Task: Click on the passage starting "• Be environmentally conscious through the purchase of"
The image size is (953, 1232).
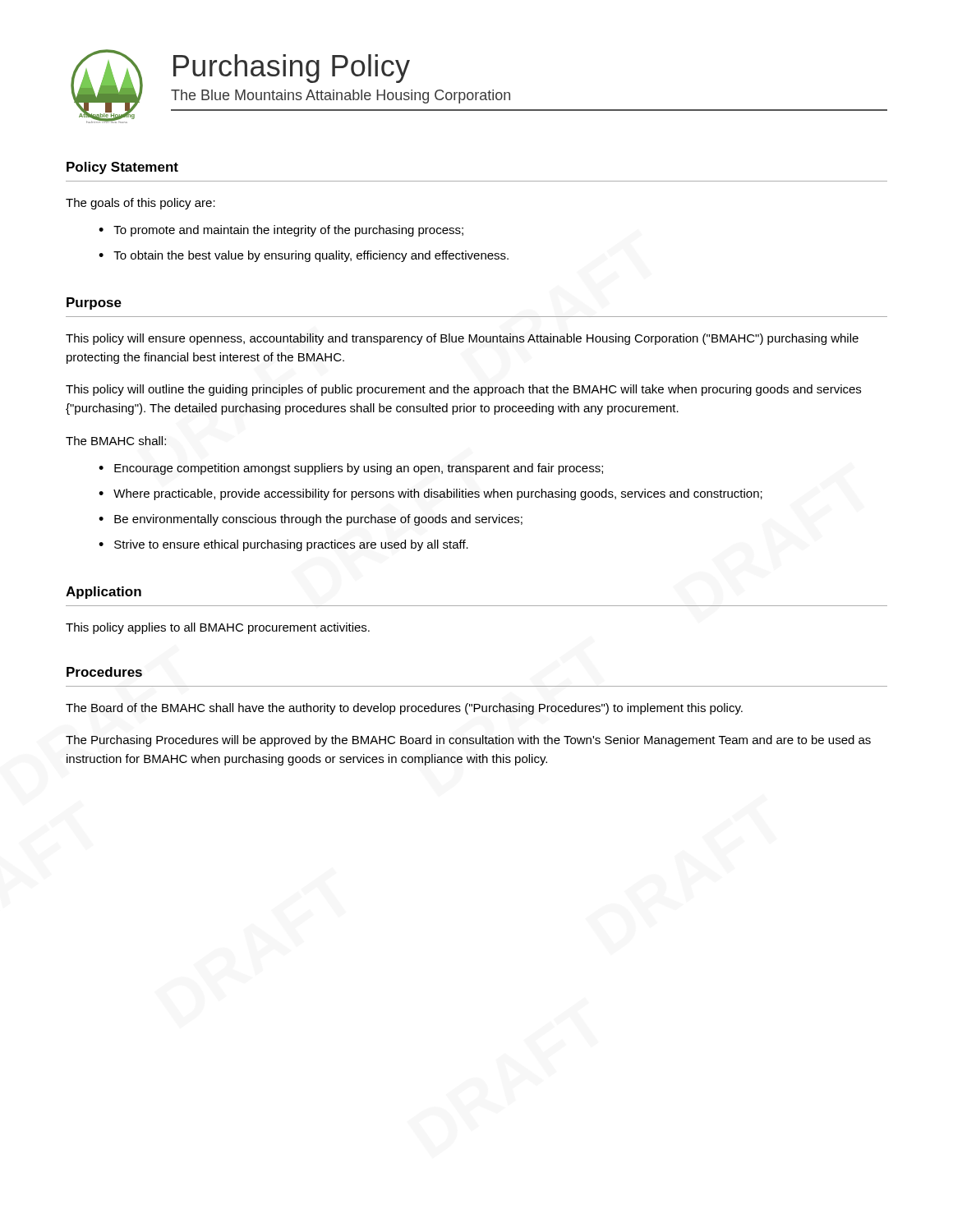Action: (x=311, y=520)
